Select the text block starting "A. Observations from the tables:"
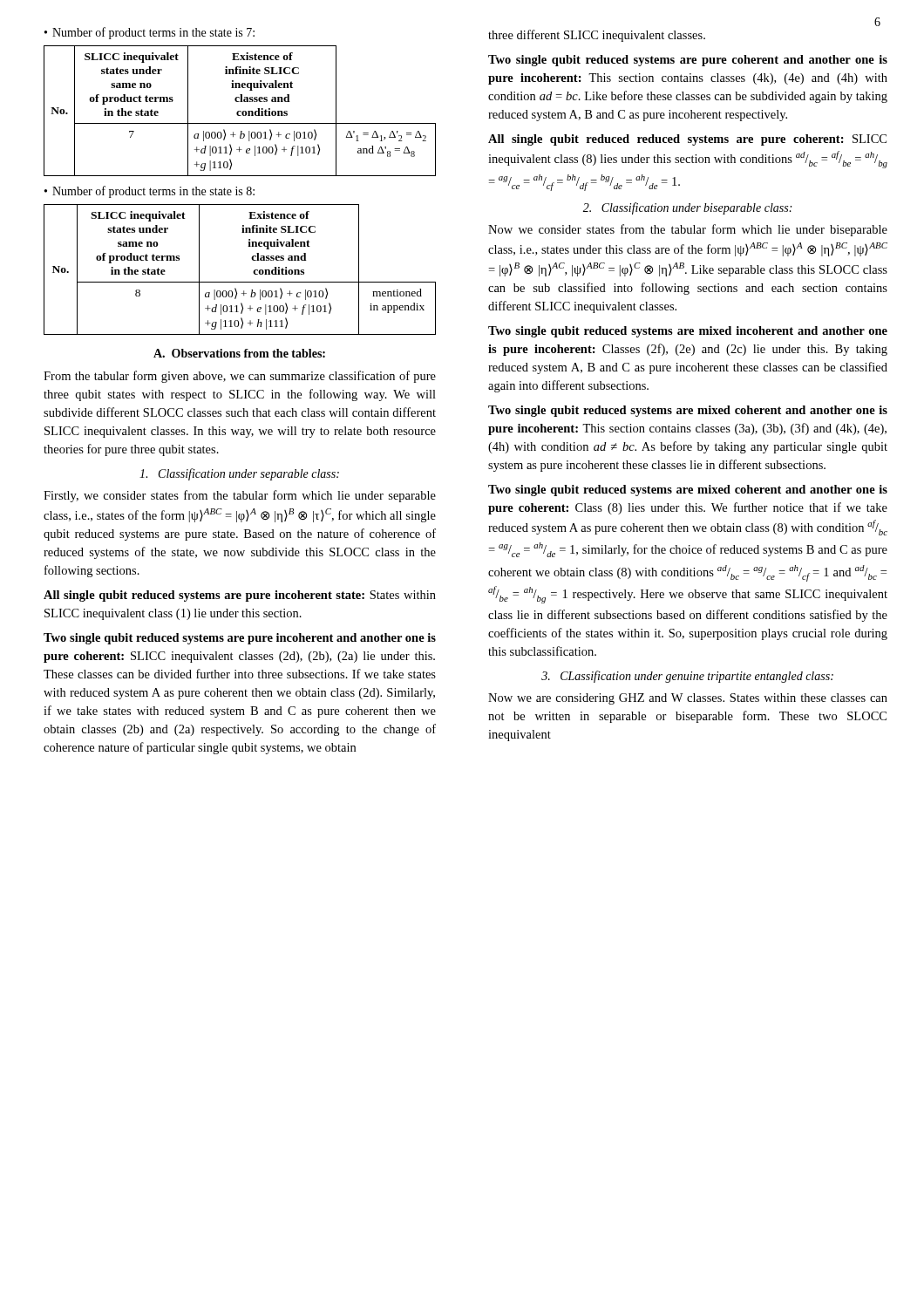This screenshot has height=1308, width=924. click(240, 354)
